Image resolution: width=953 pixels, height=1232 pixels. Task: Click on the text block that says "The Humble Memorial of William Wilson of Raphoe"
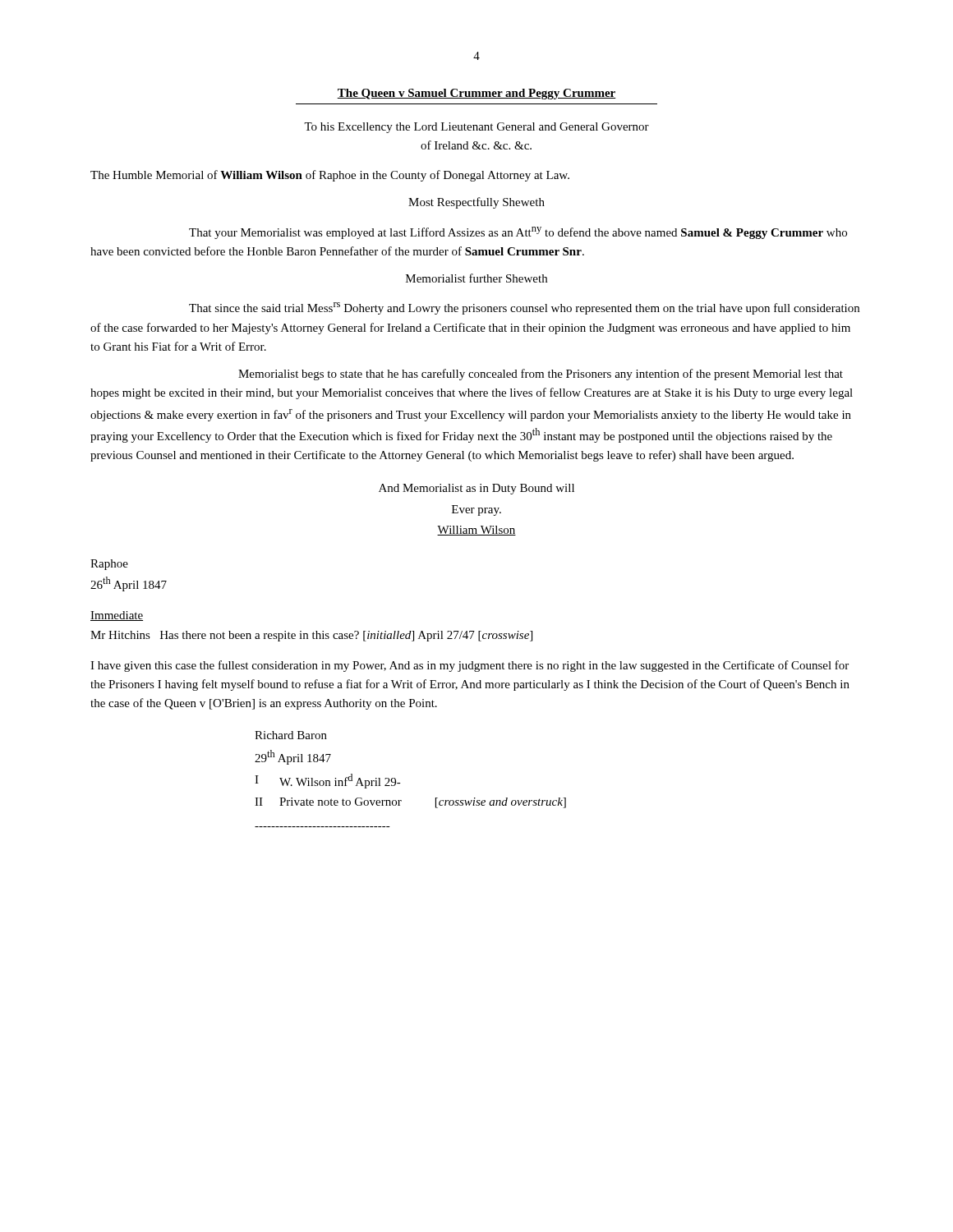click(x=330, y=175)
